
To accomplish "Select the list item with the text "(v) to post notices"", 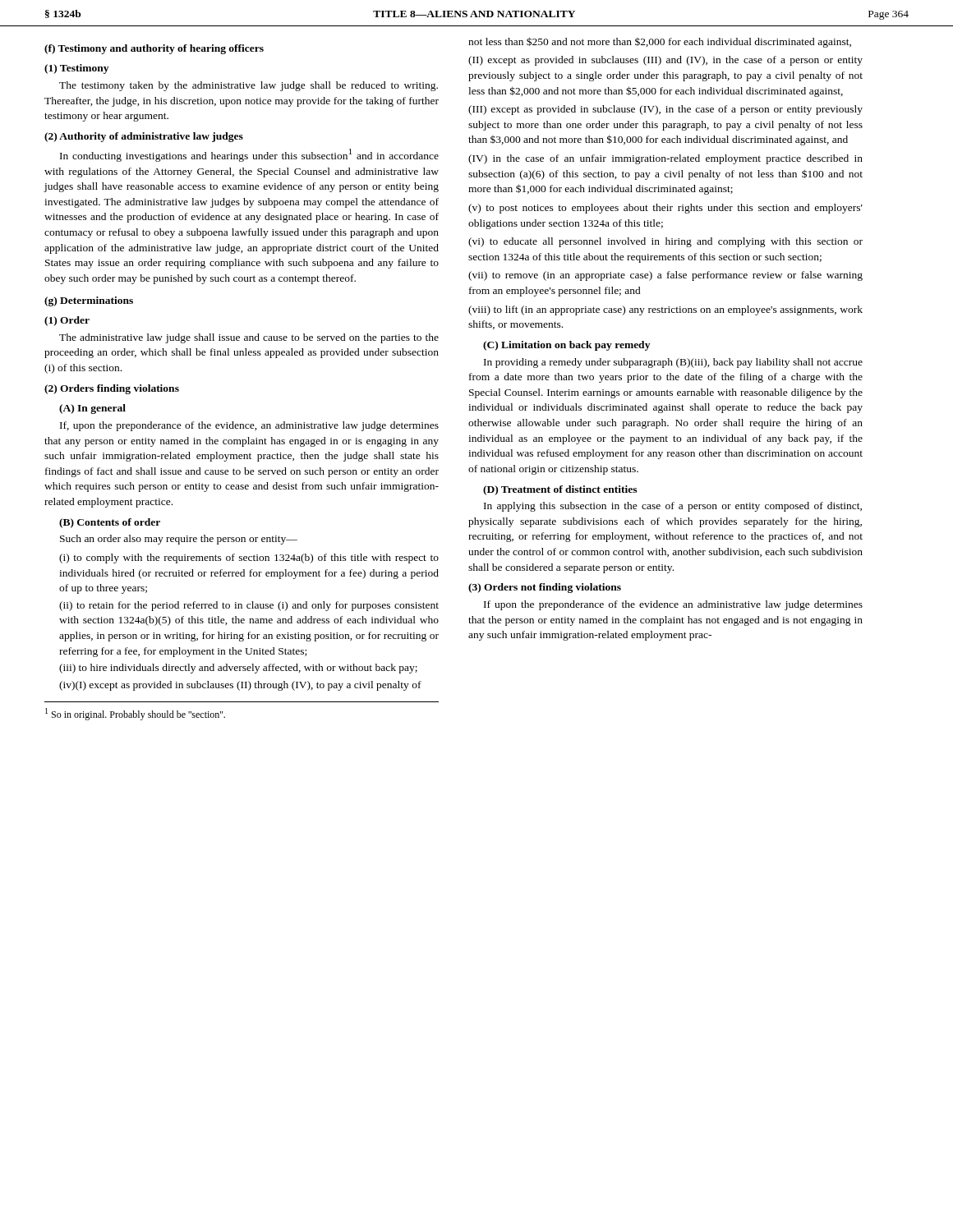I will (665, 216).
